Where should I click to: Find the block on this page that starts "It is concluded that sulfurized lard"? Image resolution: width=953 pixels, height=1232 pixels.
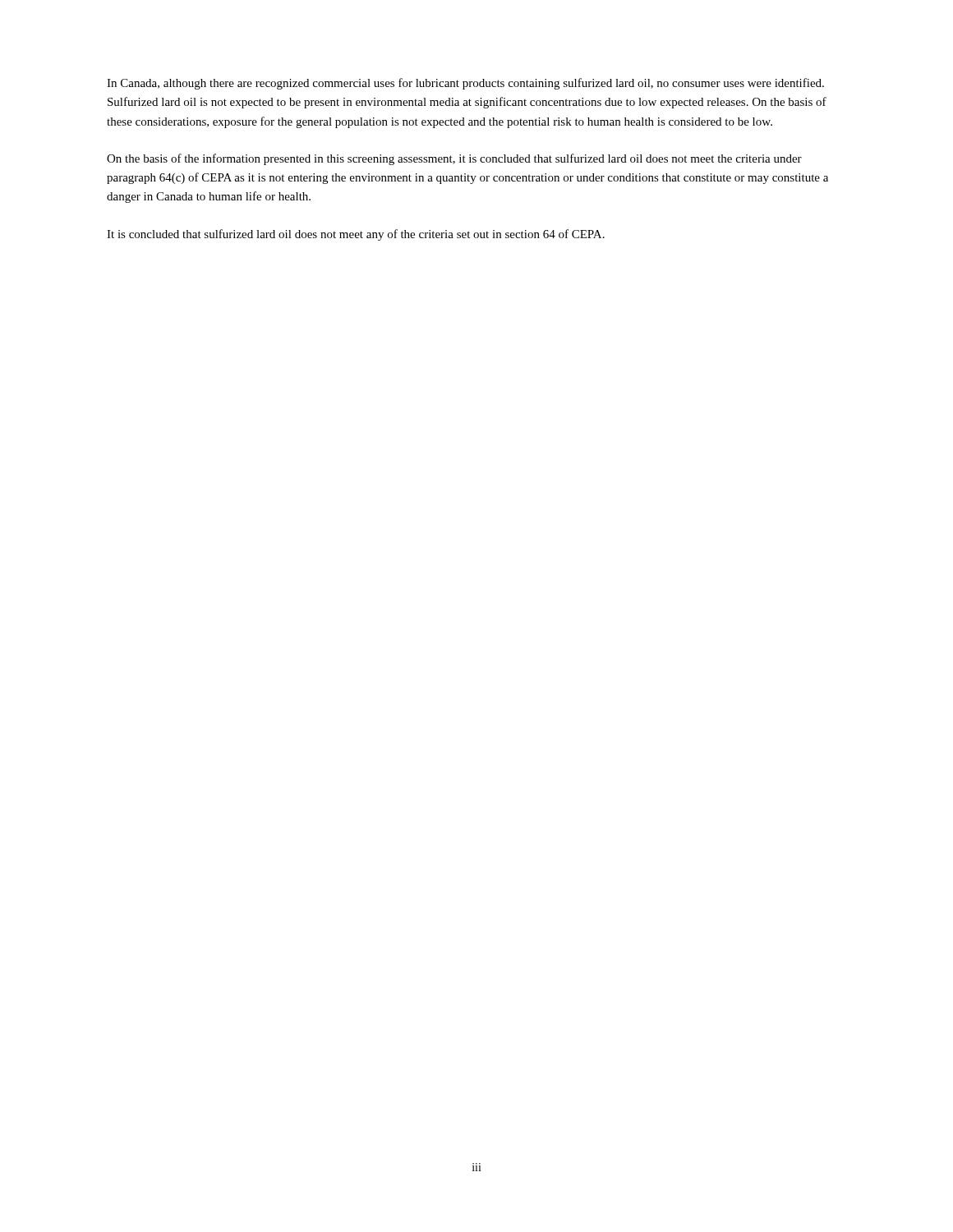click(x=356, y=234)
